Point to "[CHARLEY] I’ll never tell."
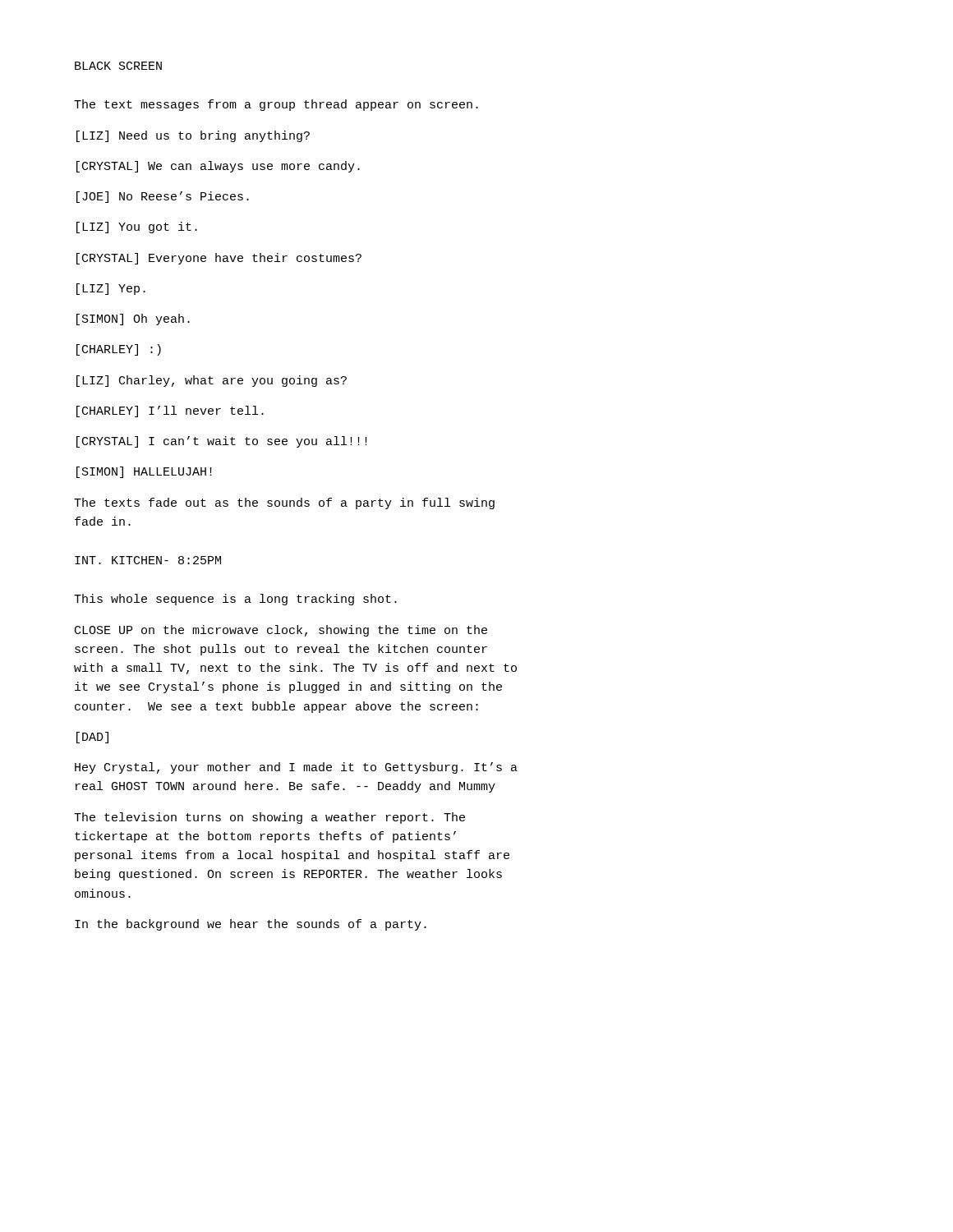 coord(170,411)
